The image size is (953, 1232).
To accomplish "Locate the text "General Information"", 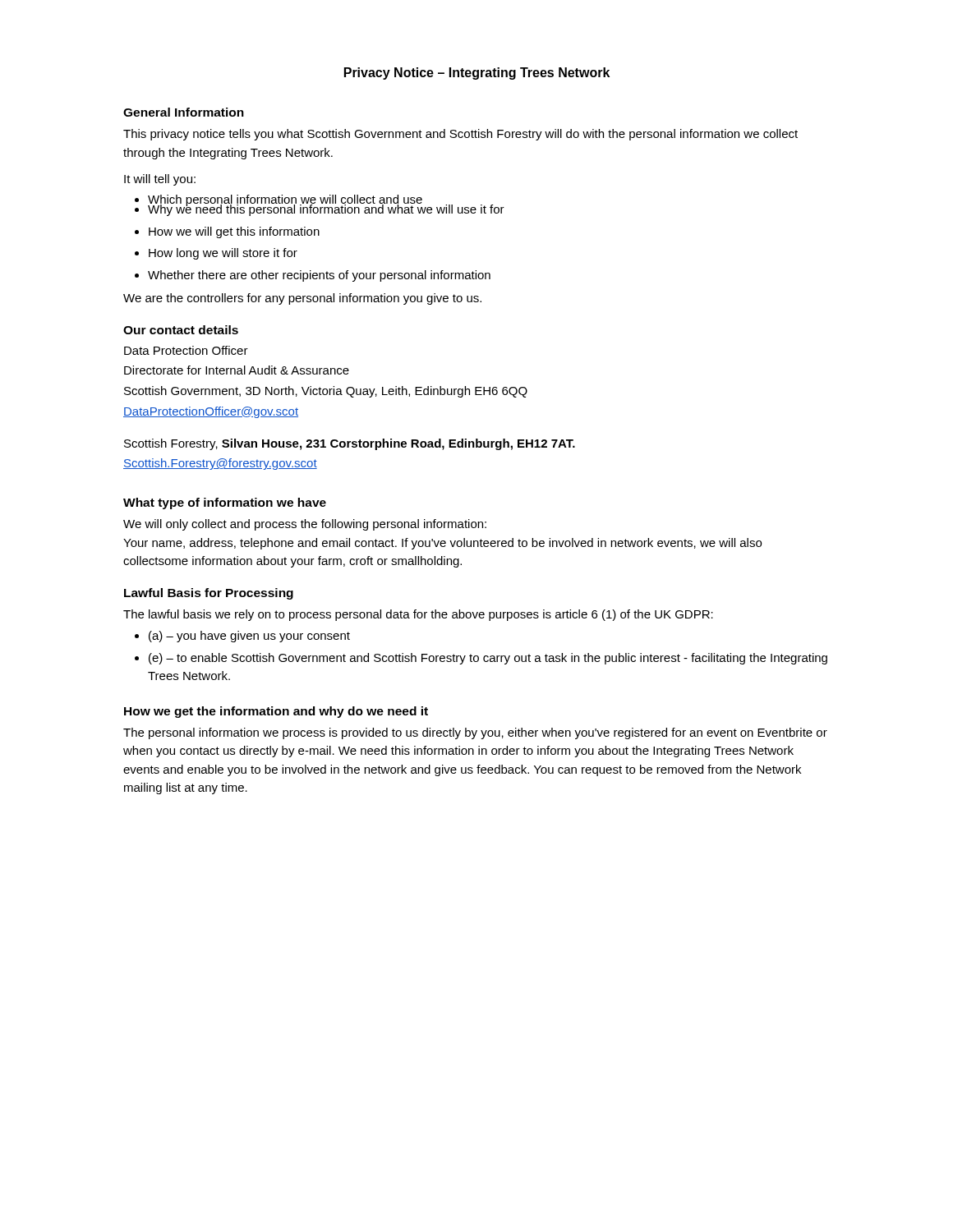I will coord(184,112).
